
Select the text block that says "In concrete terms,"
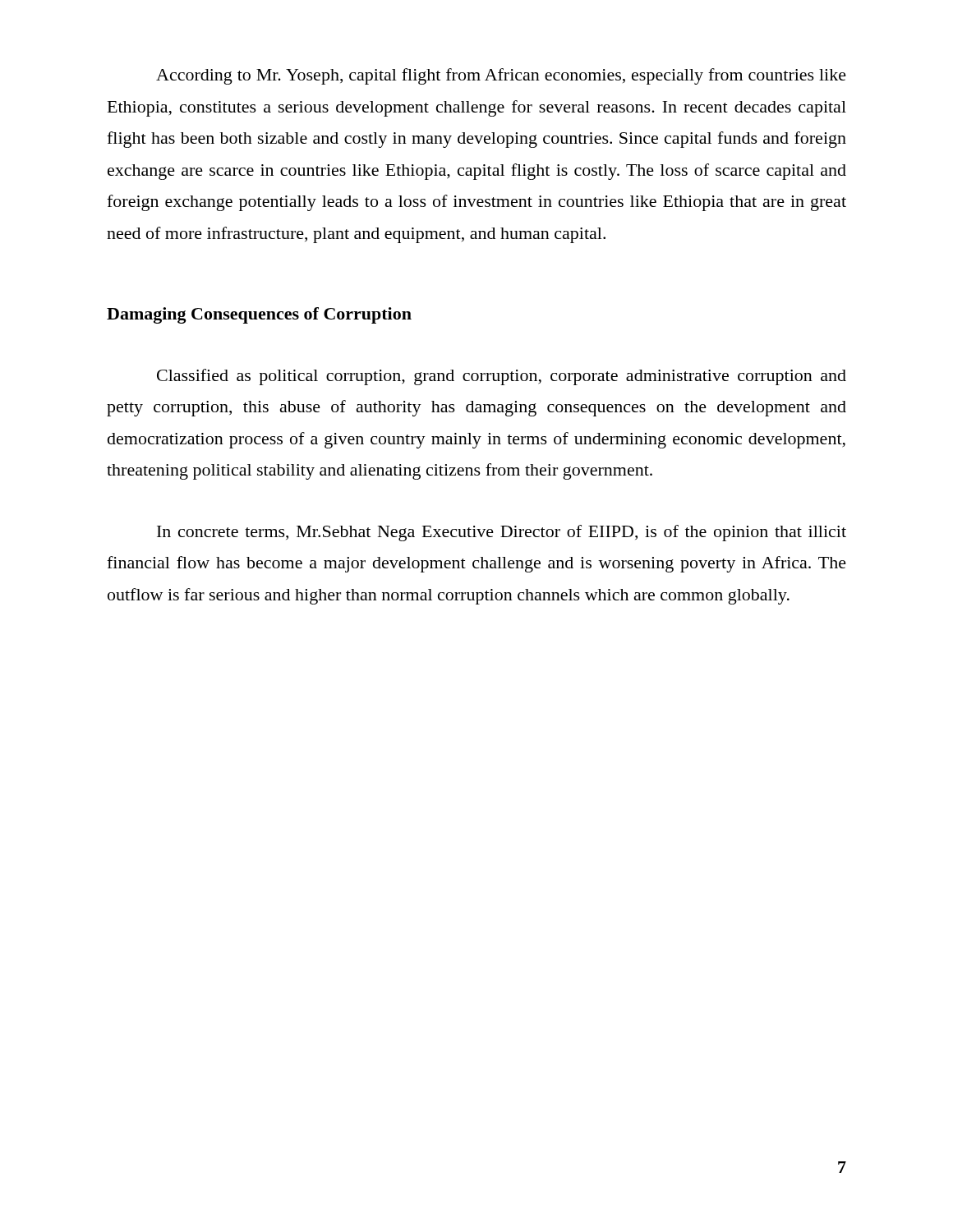(x=476, y=562)
